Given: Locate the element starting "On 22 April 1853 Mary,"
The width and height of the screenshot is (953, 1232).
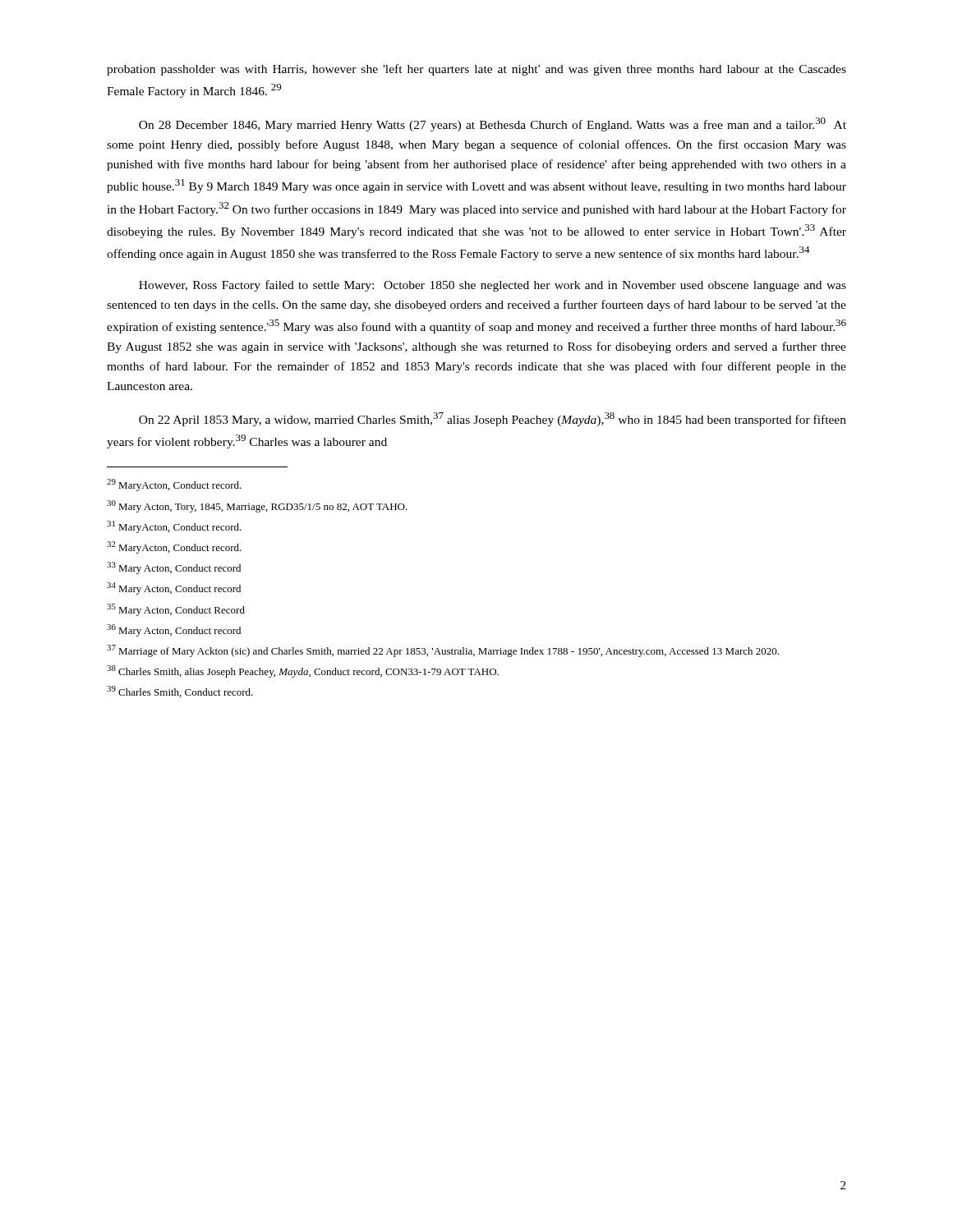Looking at the screenshot, I should click(476, 429).
